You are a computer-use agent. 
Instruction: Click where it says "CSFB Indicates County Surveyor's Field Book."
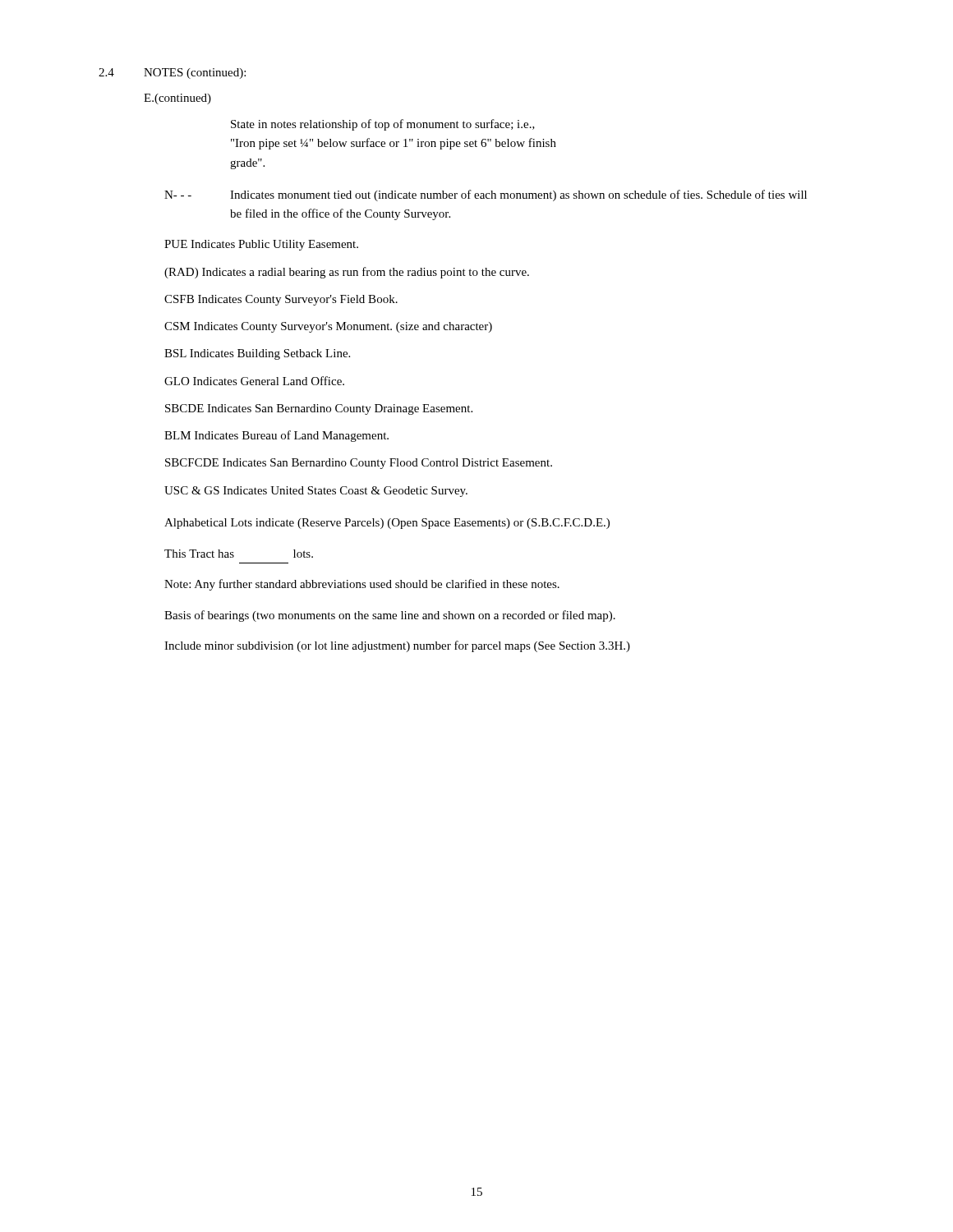(x=281, y=299)
